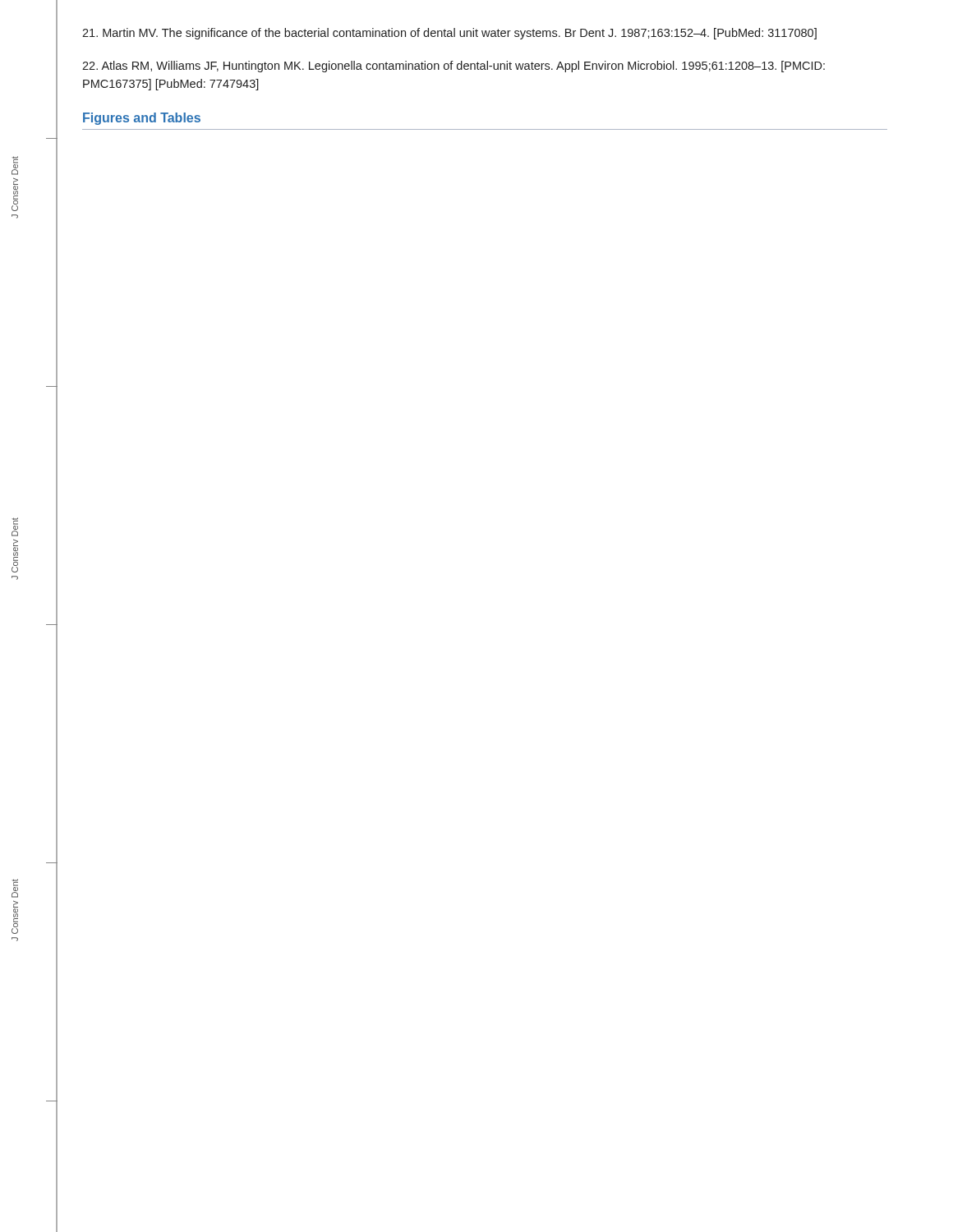Locate the block of text that opens with "21. Martin MV. The significance"
The width and height of the screenshot is (953, 1232).
click(450, 33)
